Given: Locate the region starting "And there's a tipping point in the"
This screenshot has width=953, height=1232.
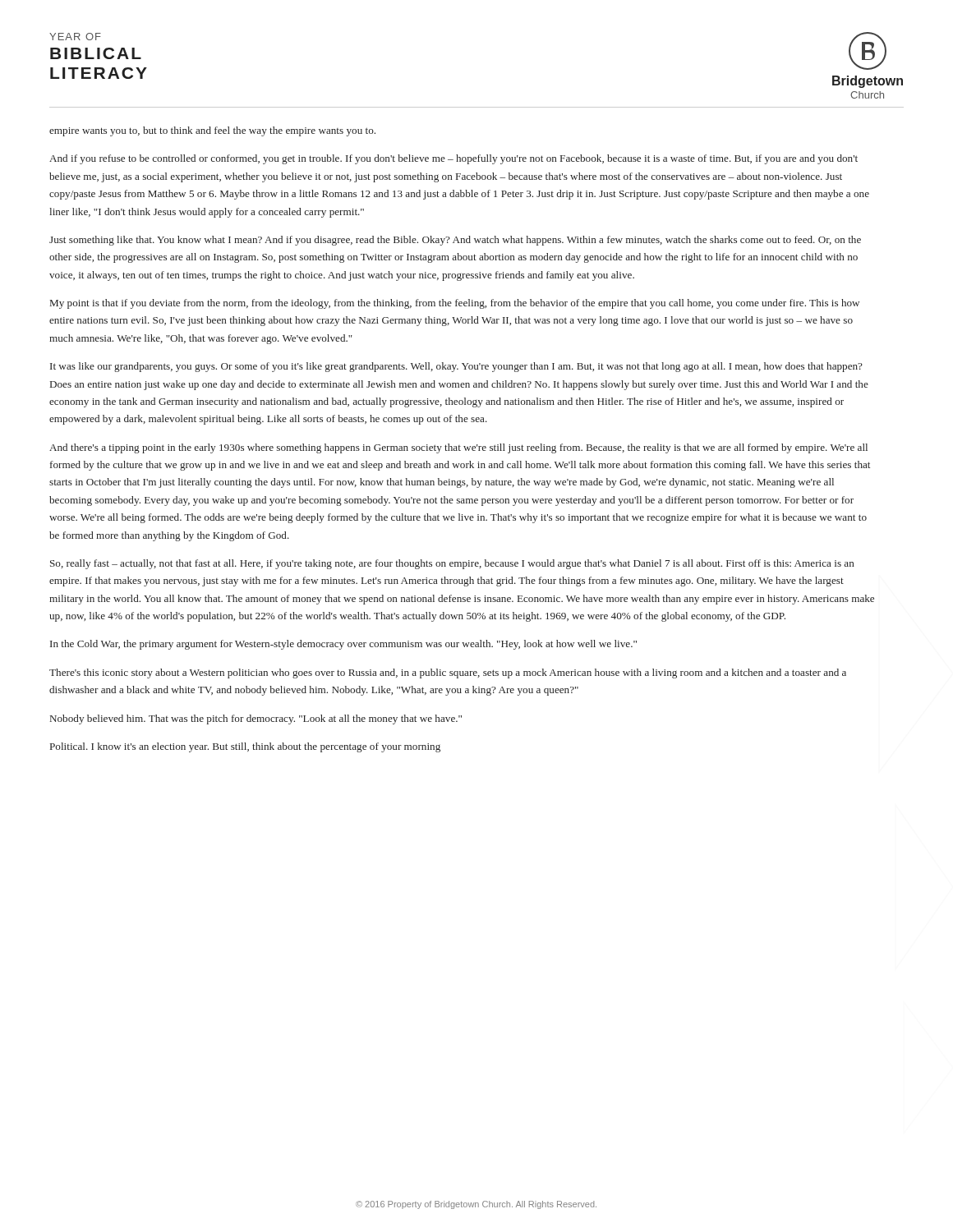Looking at the screenshot, I should pyautogui.click(x=460, y=491).
